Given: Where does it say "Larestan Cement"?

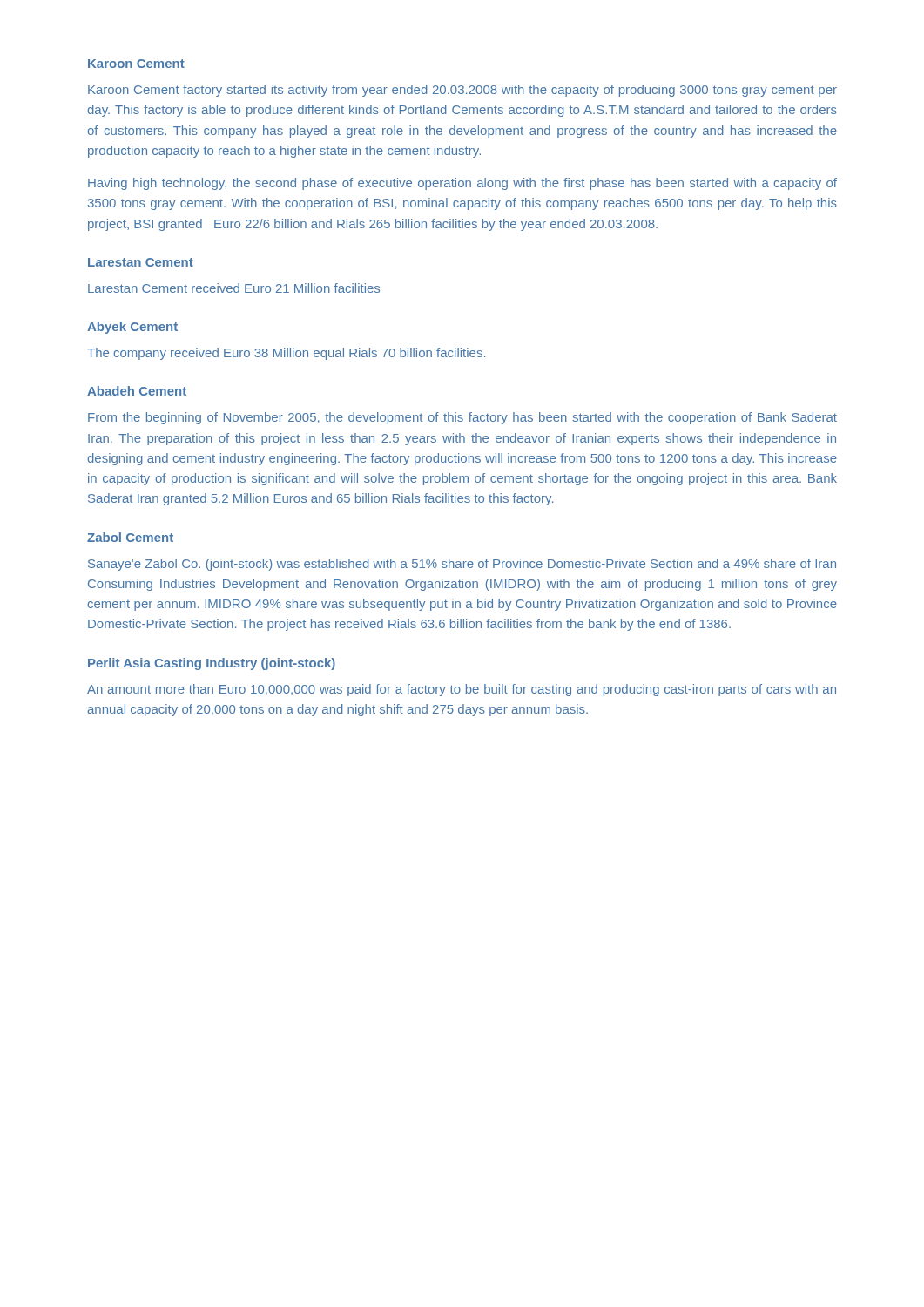Looking at the screenshot, I should click(x=140, y=262).
